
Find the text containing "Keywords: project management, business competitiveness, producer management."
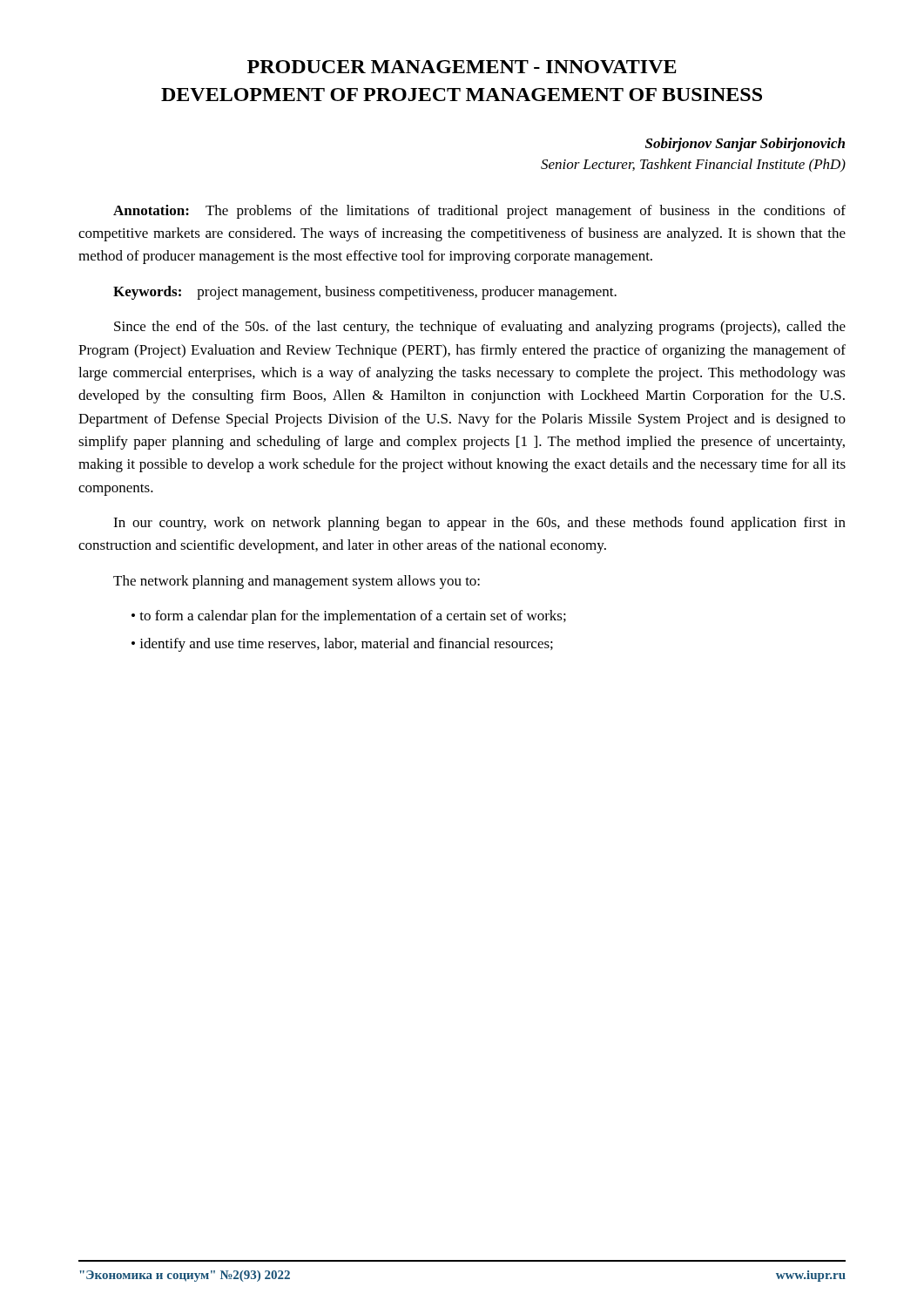pos(365,291)
